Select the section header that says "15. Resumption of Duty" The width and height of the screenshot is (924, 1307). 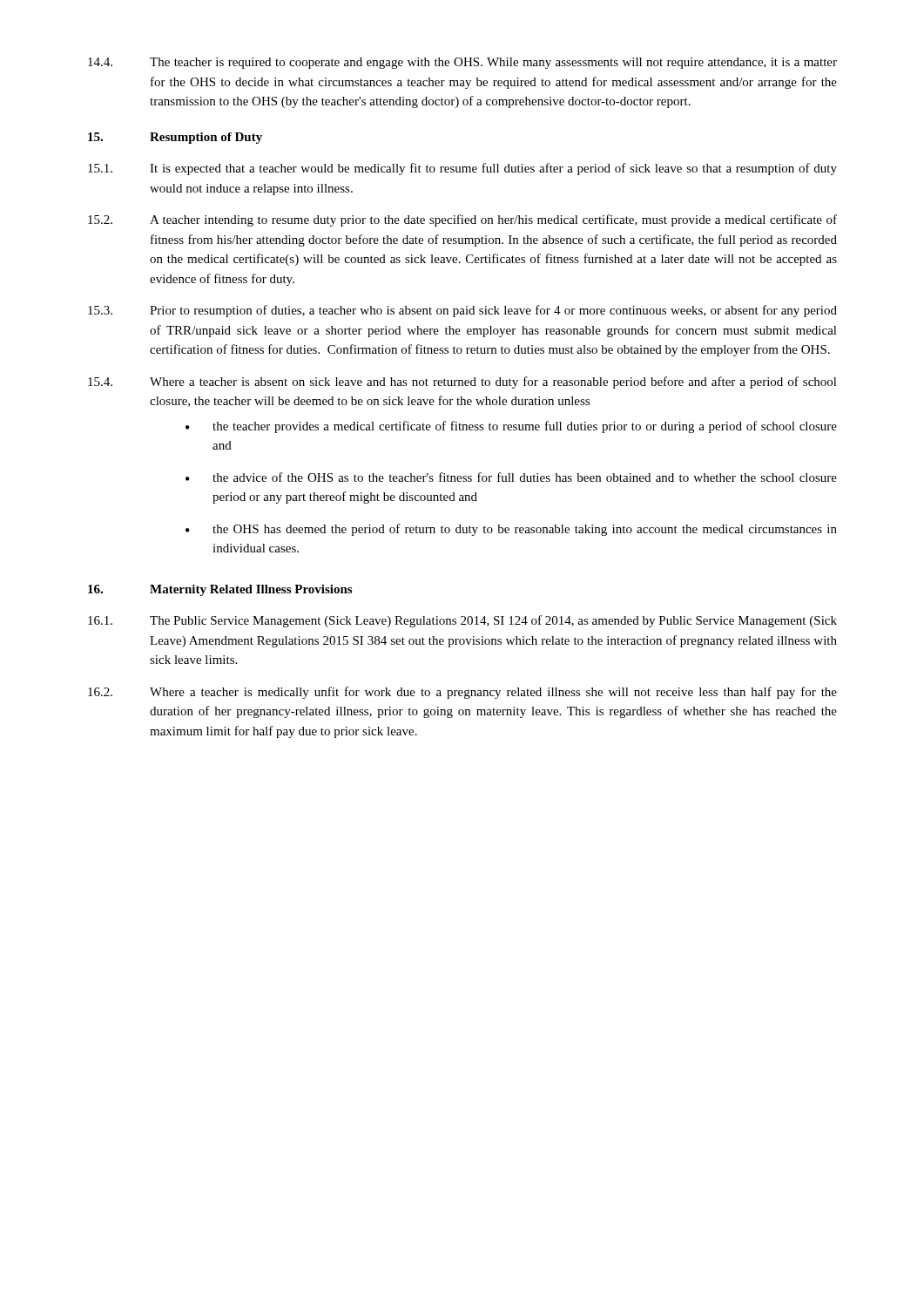tap(175, 137)
